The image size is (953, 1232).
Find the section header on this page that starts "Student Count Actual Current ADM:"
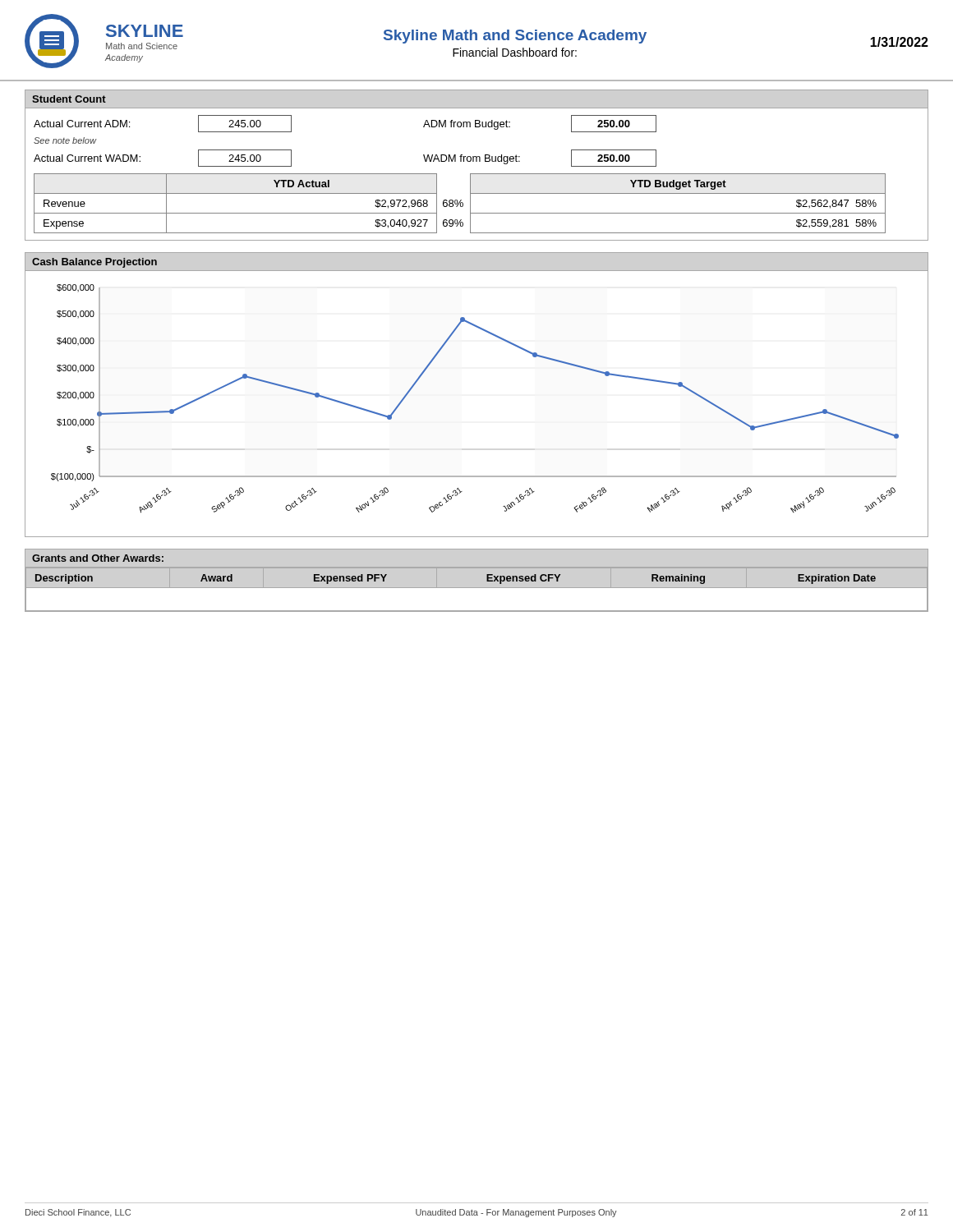(x=476, y=165)
